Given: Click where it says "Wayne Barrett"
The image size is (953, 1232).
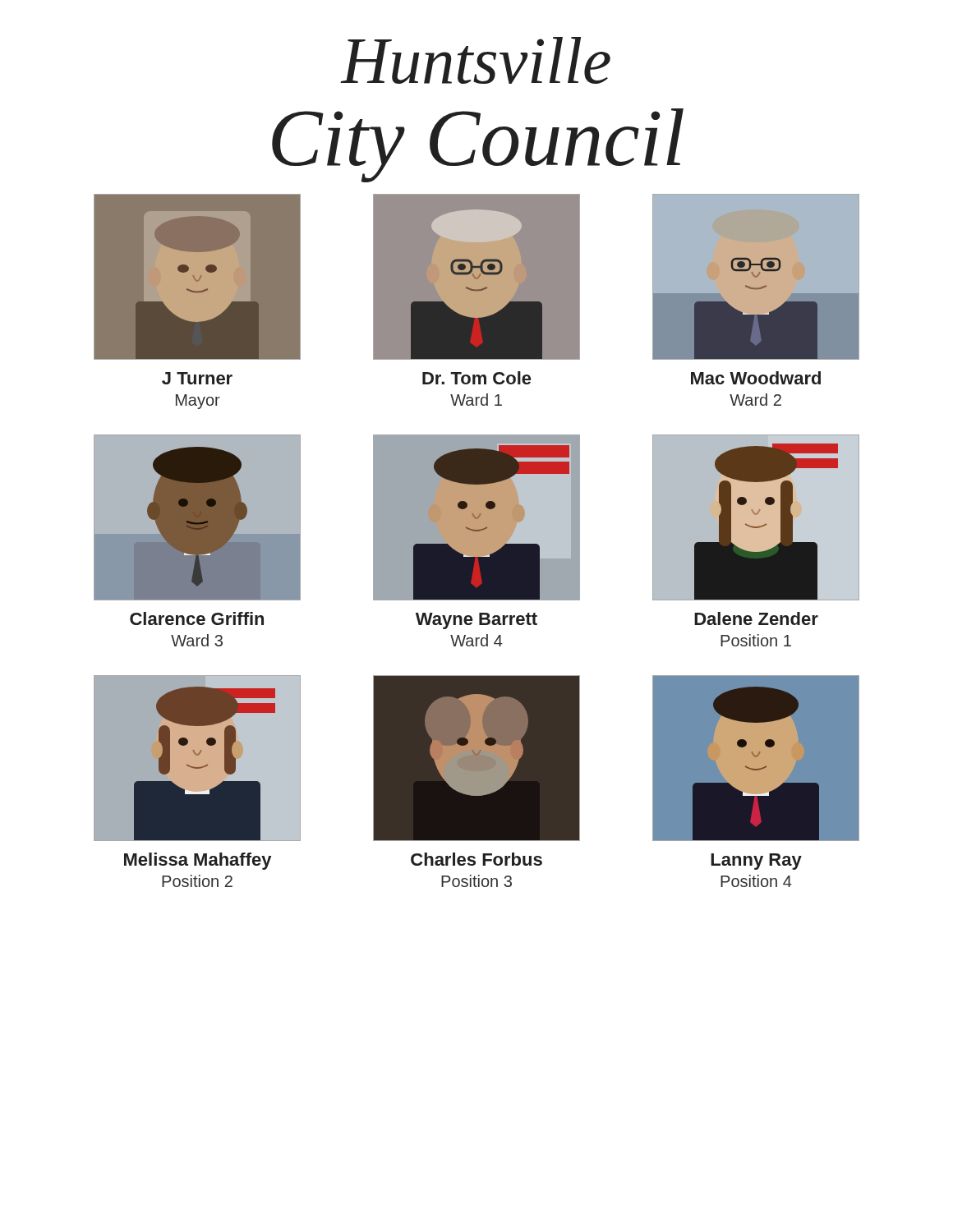Looking at the screenshot, I should coord(476,619).
